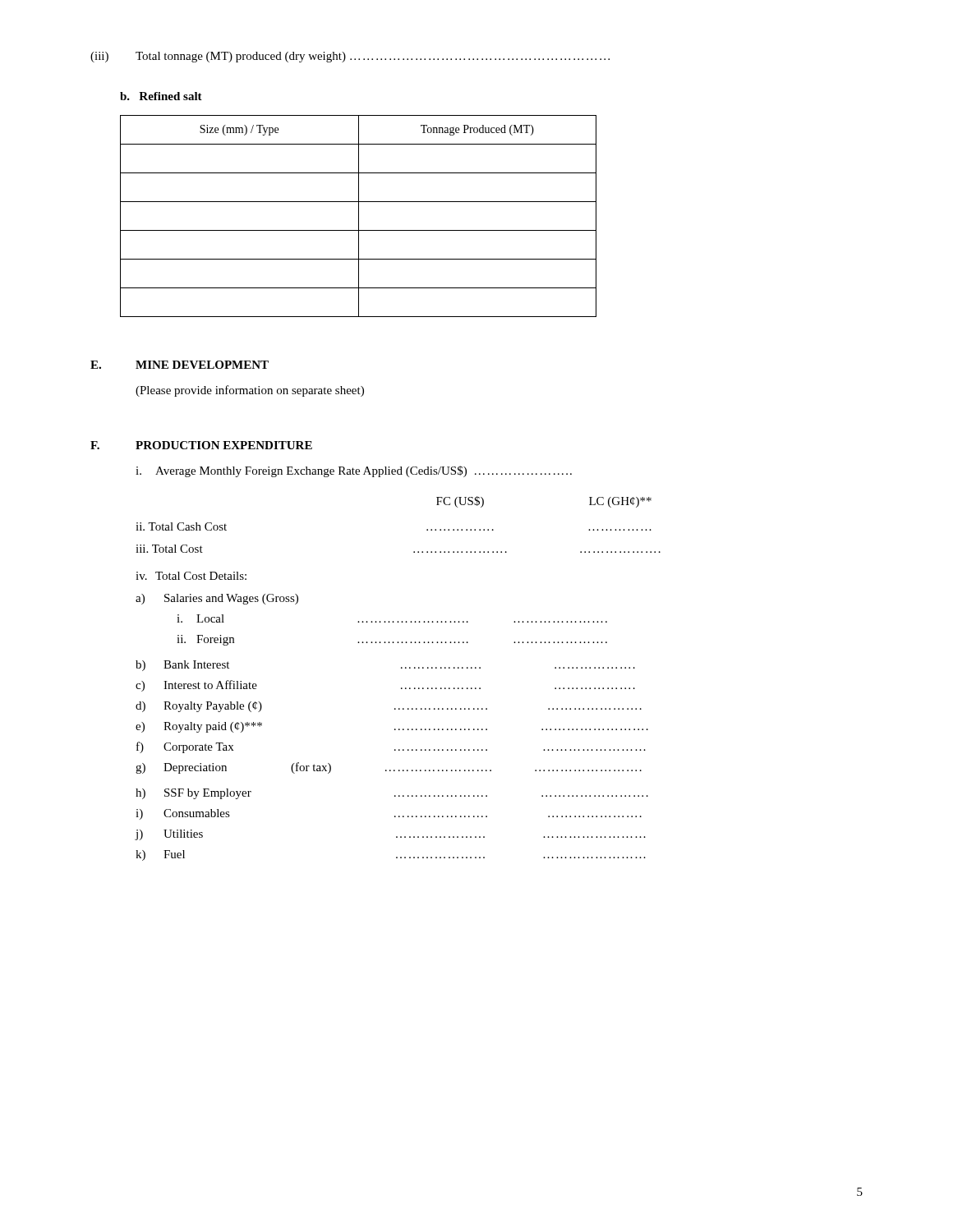Screen dimensions: 1232x953
Task: Find "FC (US$) LC (GH¢)**" on this page
Action: click(x=460, y=501)
